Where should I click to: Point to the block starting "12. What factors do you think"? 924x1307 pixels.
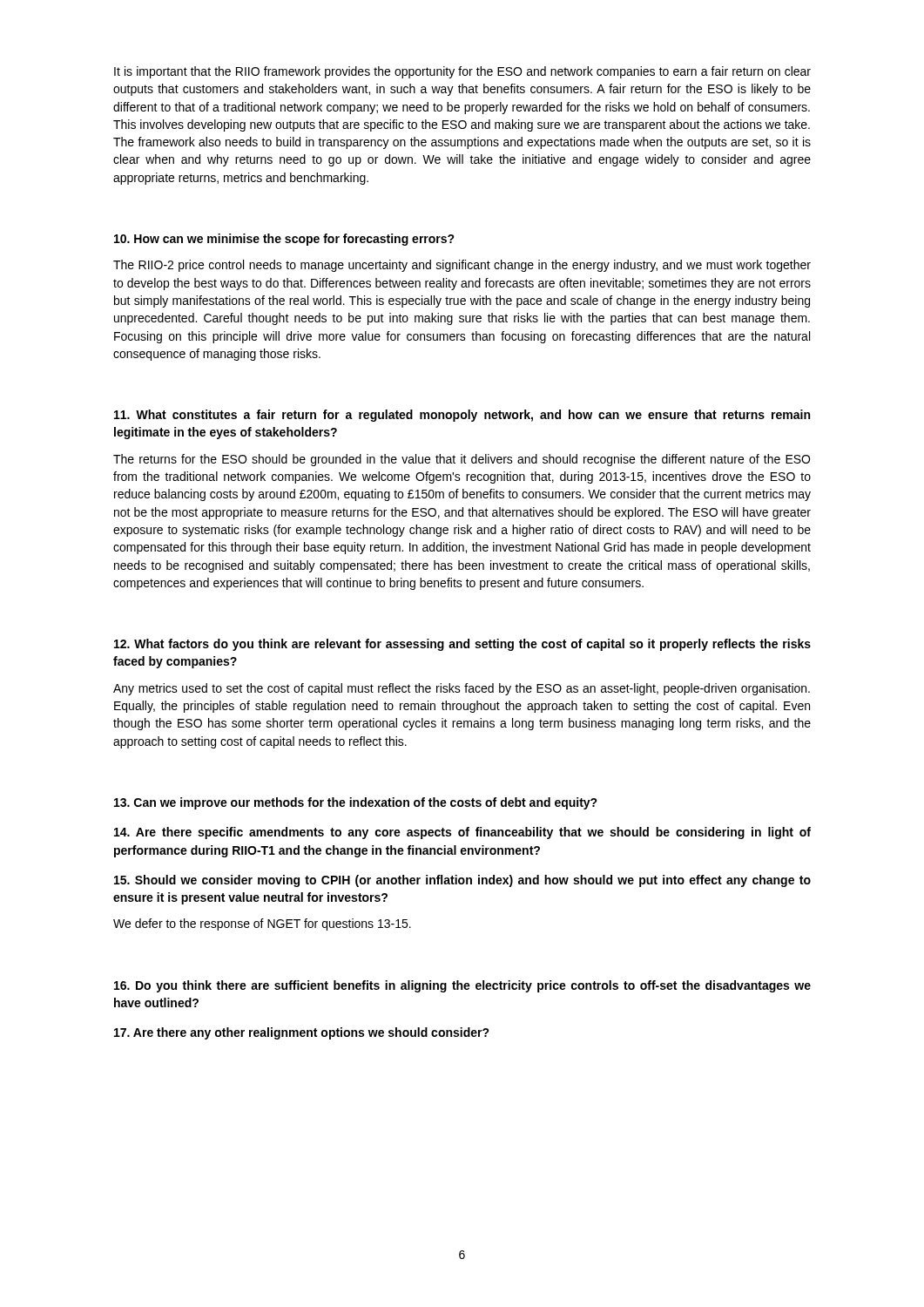(462, 653)
